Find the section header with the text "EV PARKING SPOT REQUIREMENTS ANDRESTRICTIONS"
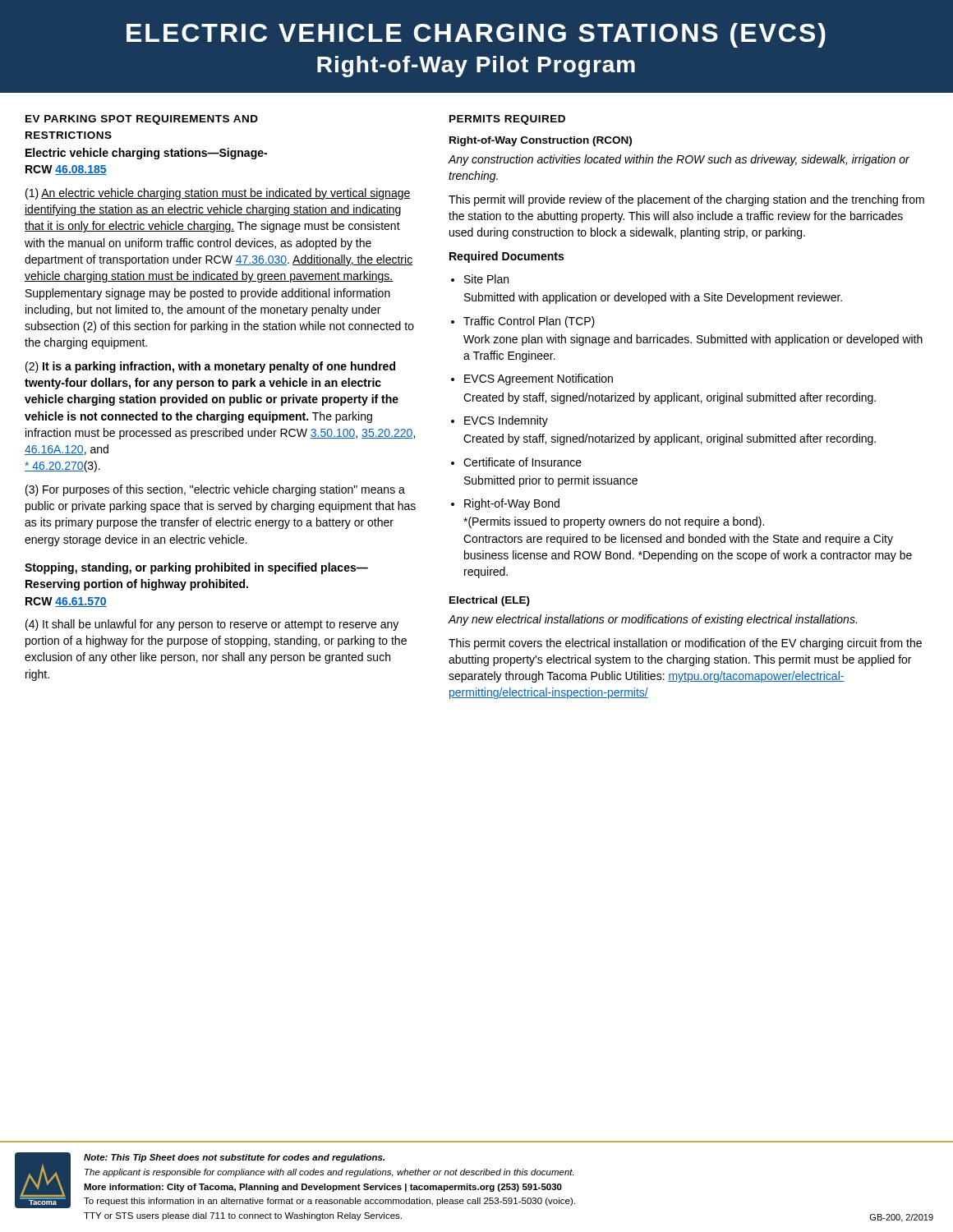Viewport: 953px width, 1232px height. [x=142, y=127]
